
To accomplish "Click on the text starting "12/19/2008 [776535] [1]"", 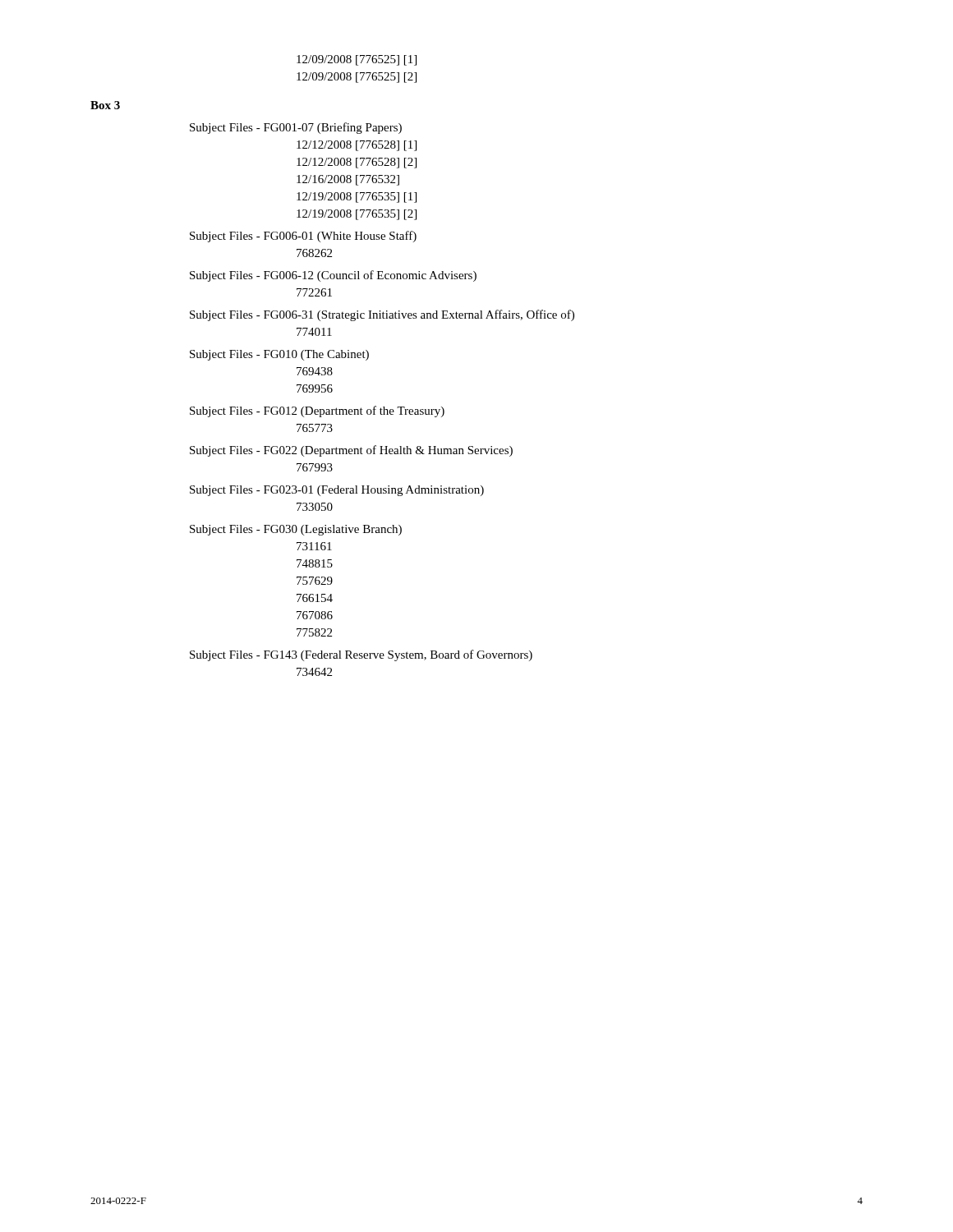I will [357, 196].
